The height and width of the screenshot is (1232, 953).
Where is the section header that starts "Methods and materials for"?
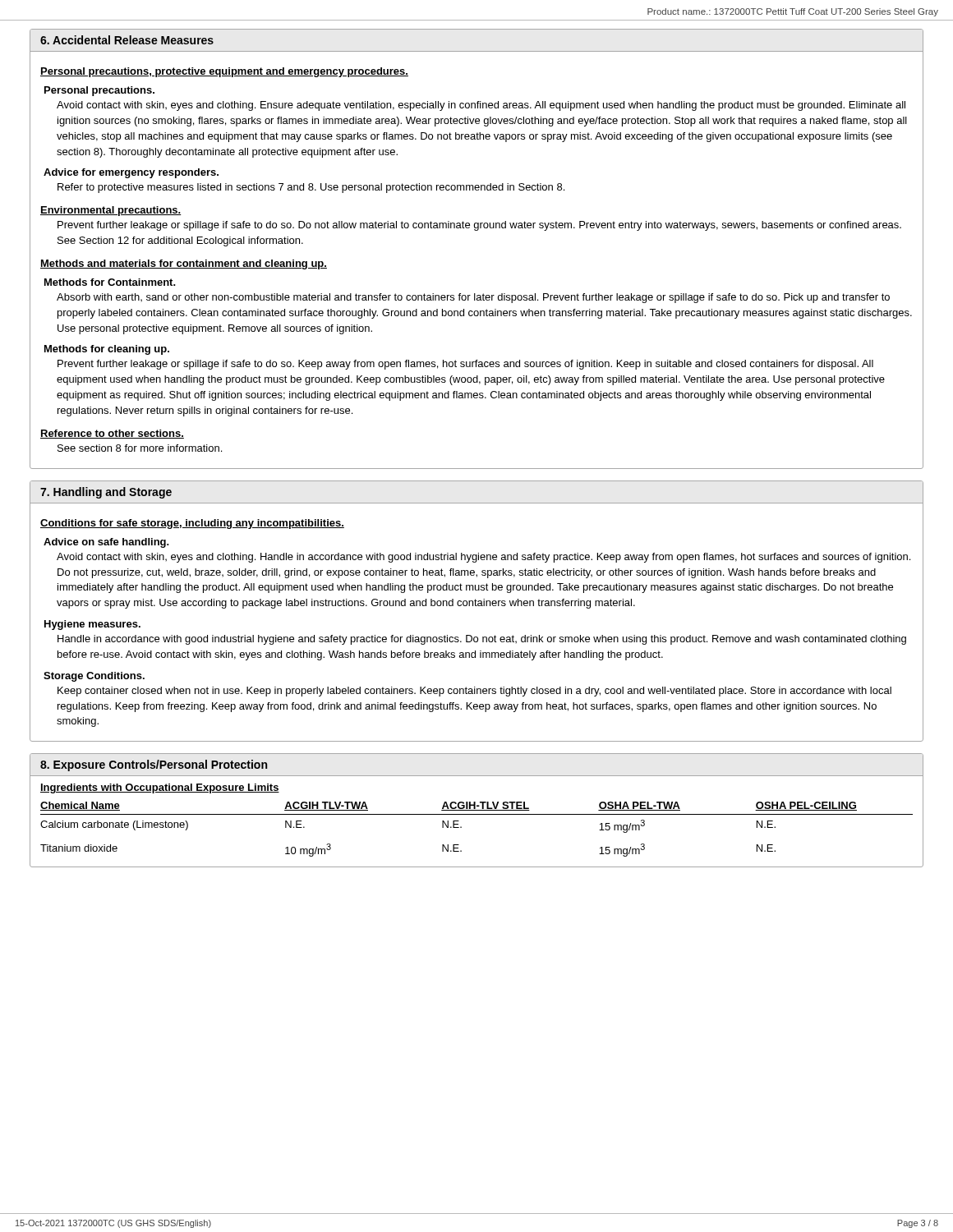pos(184,263)
